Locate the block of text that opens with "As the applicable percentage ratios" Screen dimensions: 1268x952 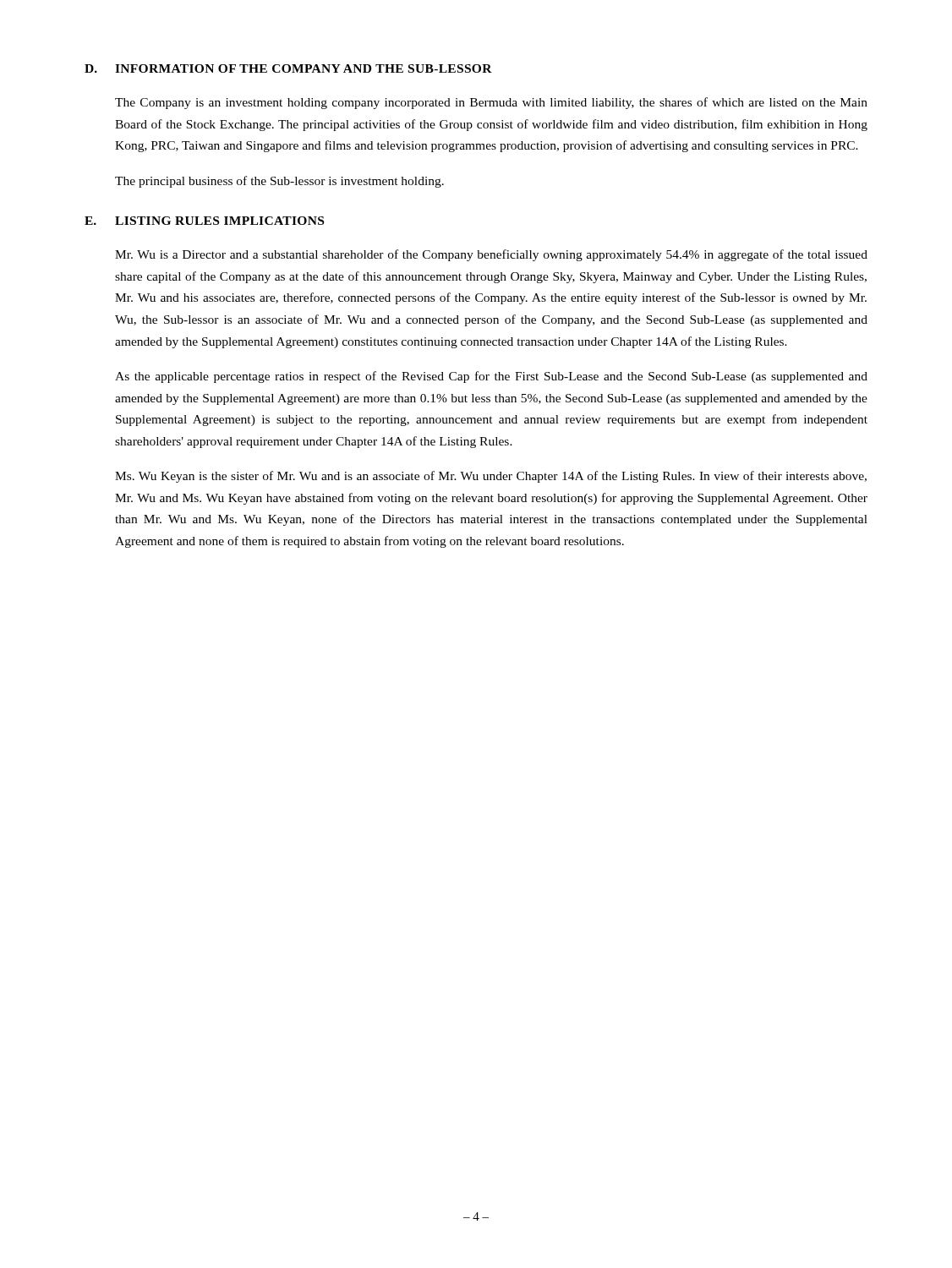coord(491,408)
